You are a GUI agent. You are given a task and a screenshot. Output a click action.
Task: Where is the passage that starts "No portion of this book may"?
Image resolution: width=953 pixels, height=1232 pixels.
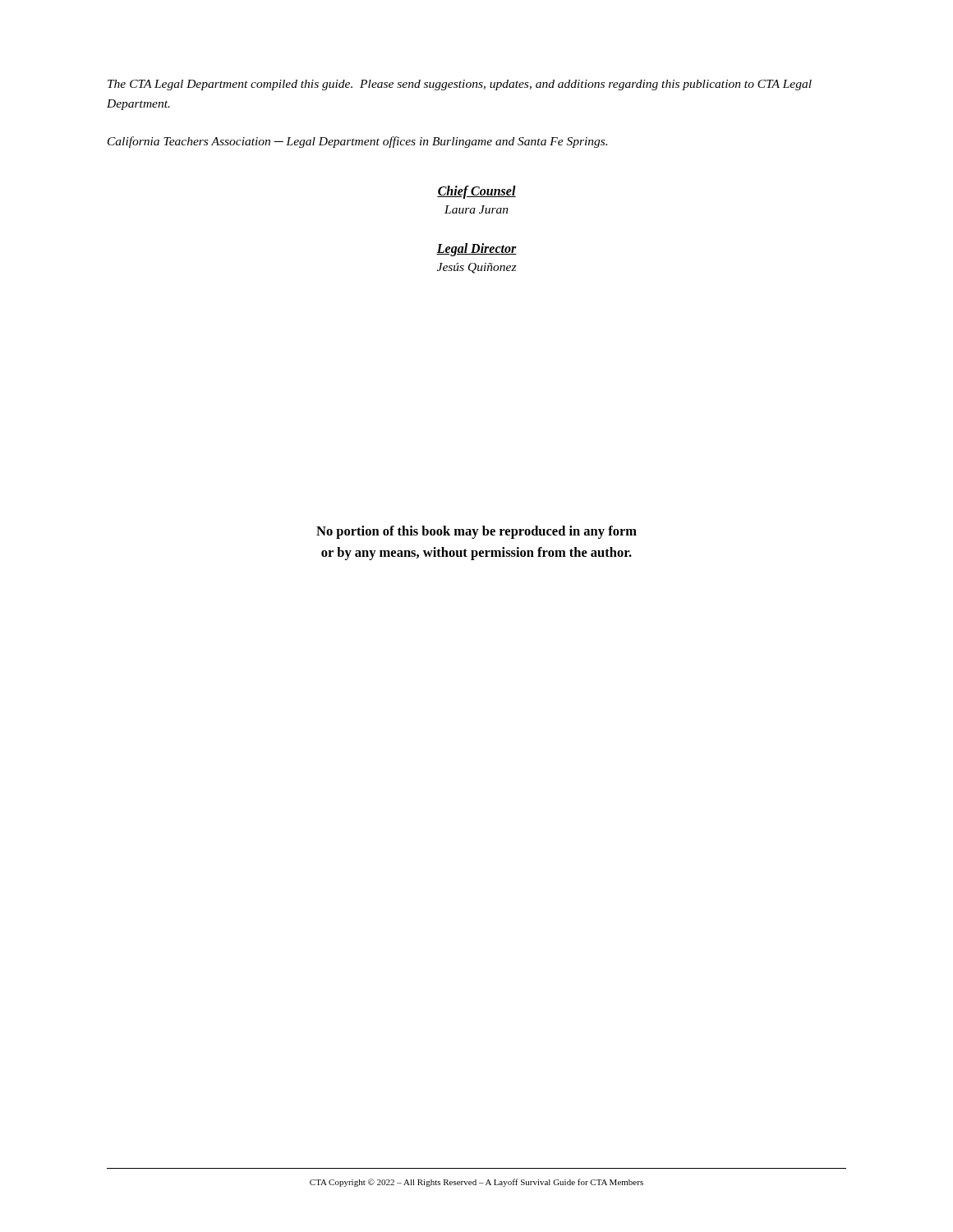[476, 542]
